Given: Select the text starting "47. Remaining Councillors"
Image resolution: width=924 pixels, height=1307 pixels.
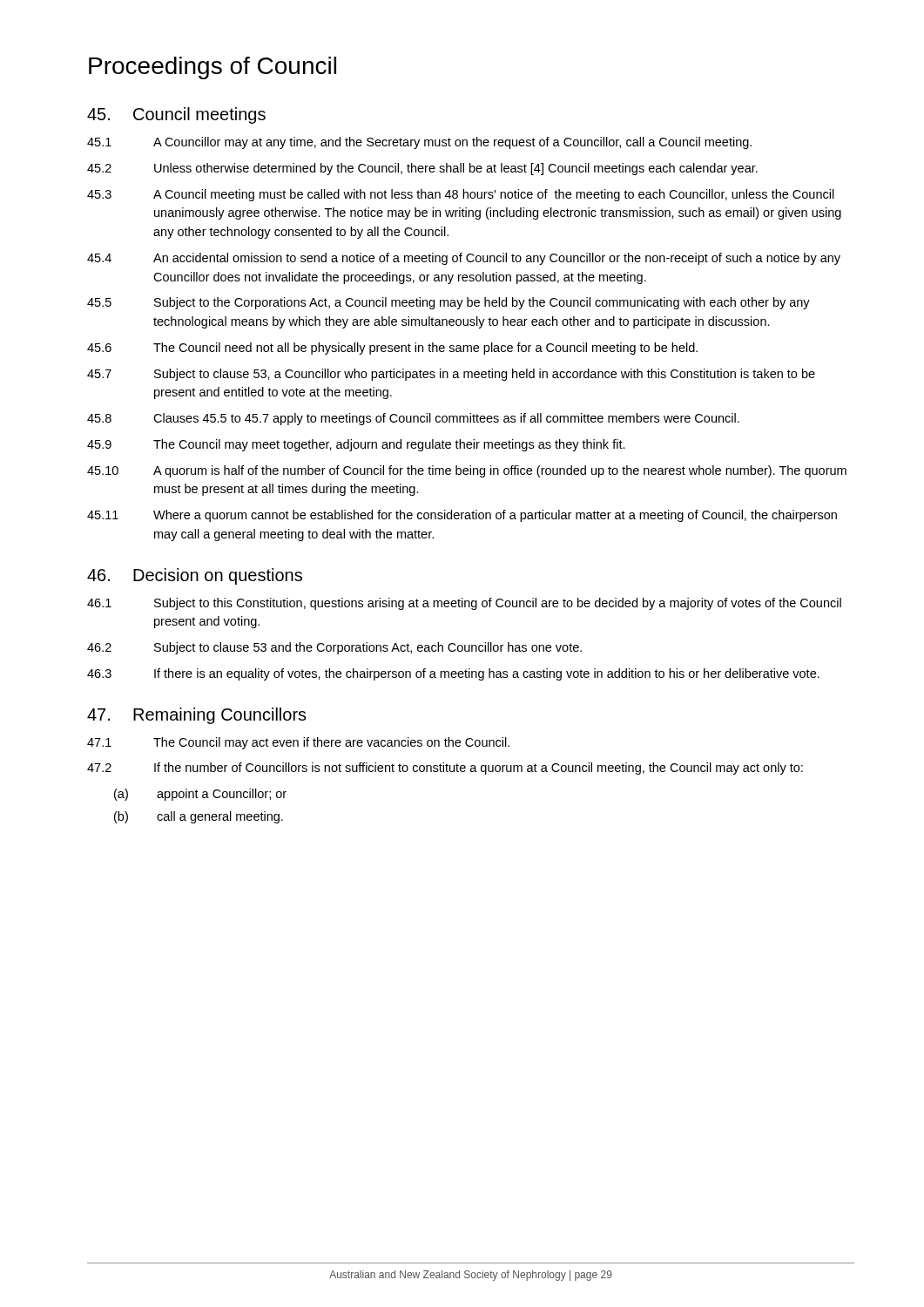Looking at the screenshot, I should (197, 716).
